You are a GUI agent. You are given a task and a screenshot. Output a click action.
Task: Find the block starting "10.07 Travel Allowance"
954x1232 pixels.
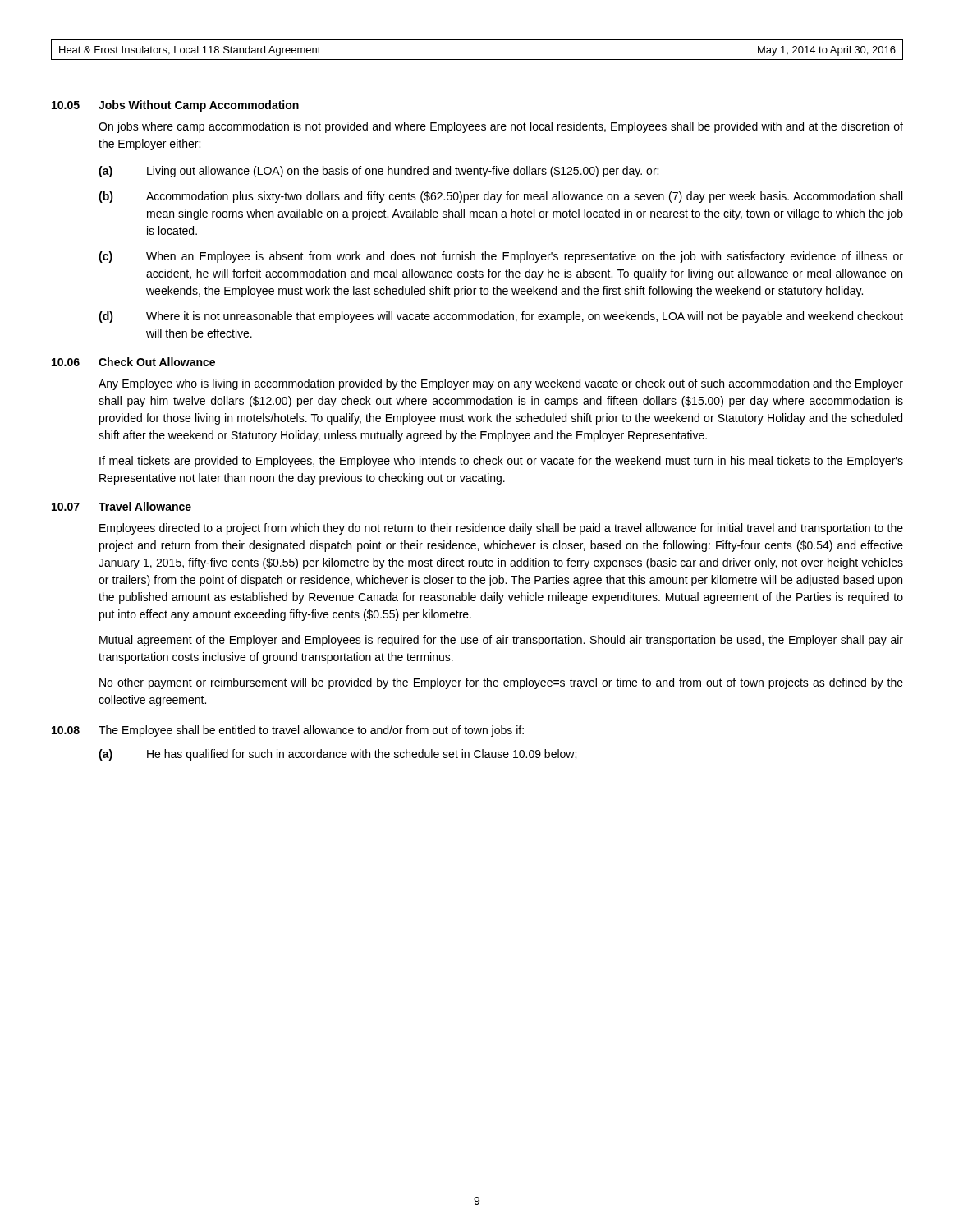121,507
